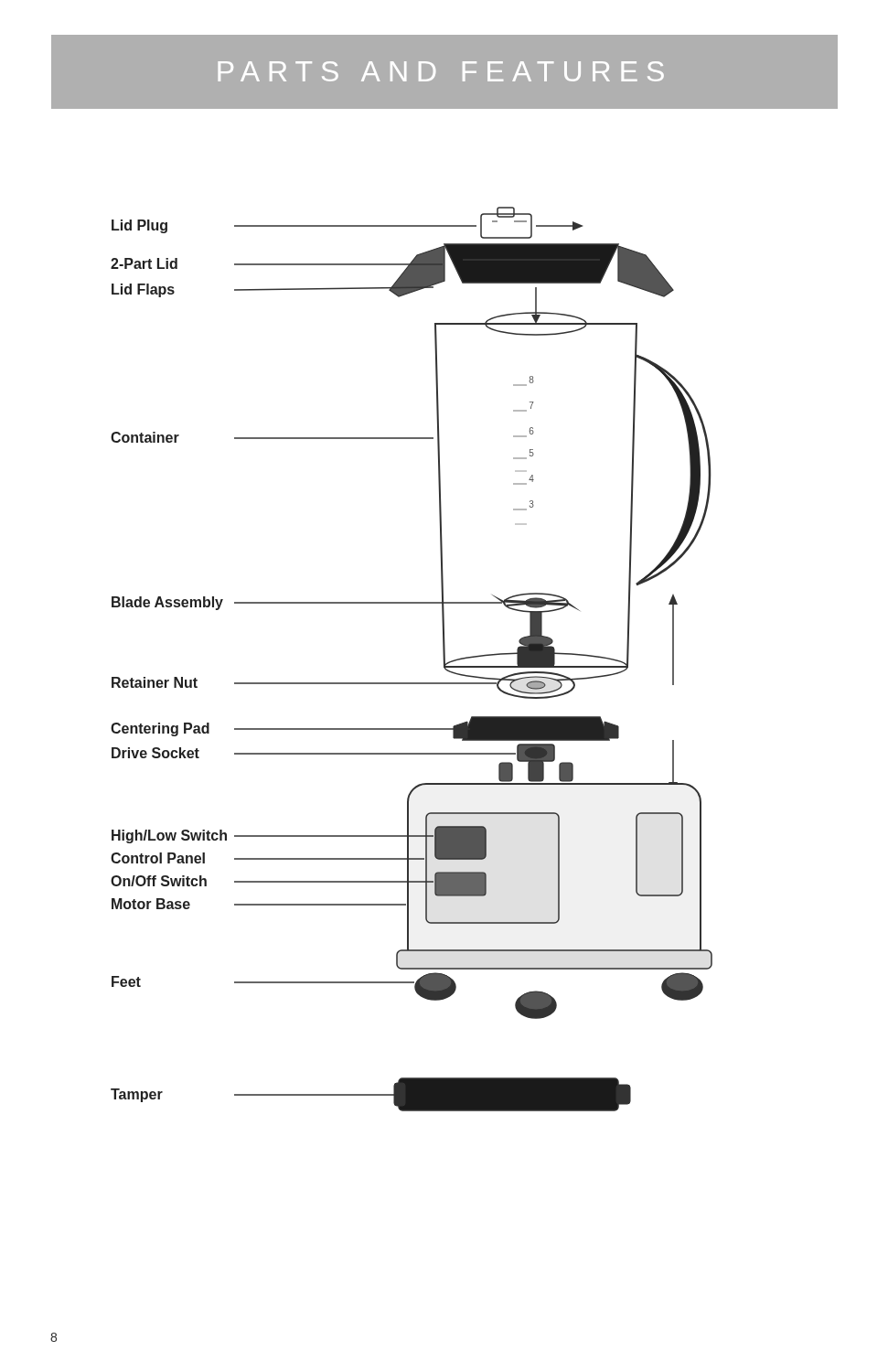This screenshot has width=888, height=1372.
Task: Click on the engineering diagram
Action: pos(444,671)
